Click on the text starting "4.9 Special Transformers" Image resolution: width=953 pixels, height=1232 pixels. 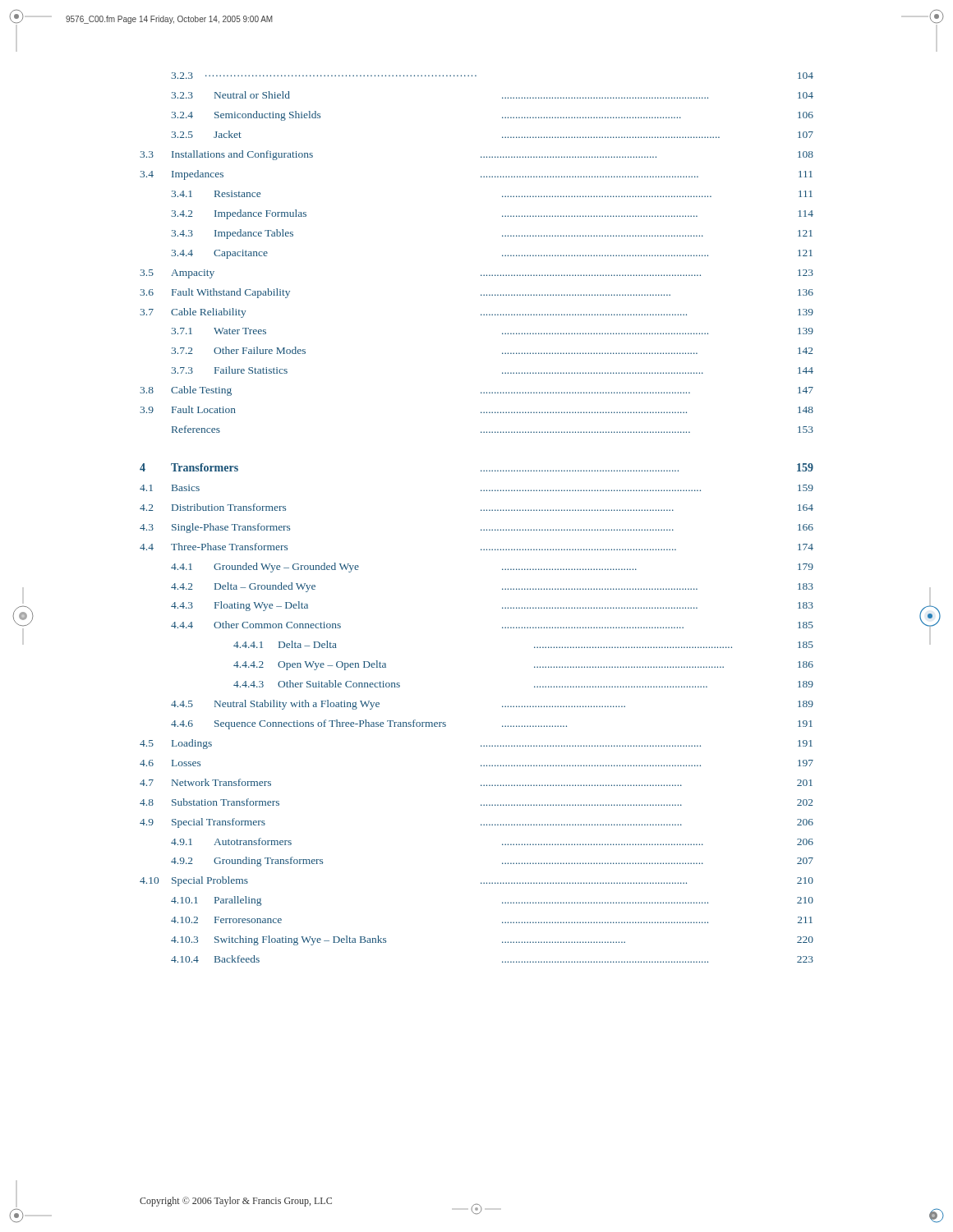click(476, 822)
